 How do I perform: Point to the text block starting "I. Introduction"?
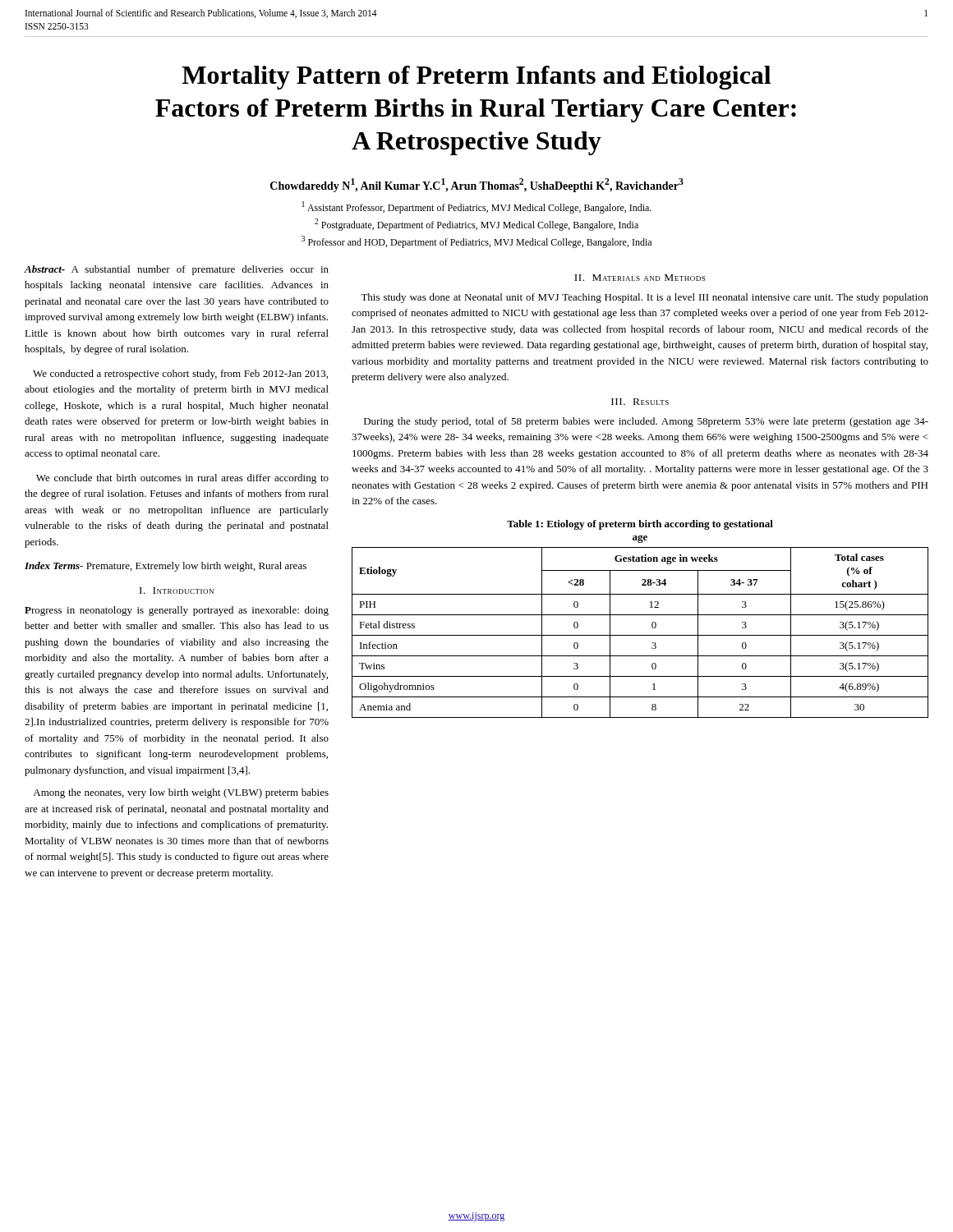tap(177, 590)
